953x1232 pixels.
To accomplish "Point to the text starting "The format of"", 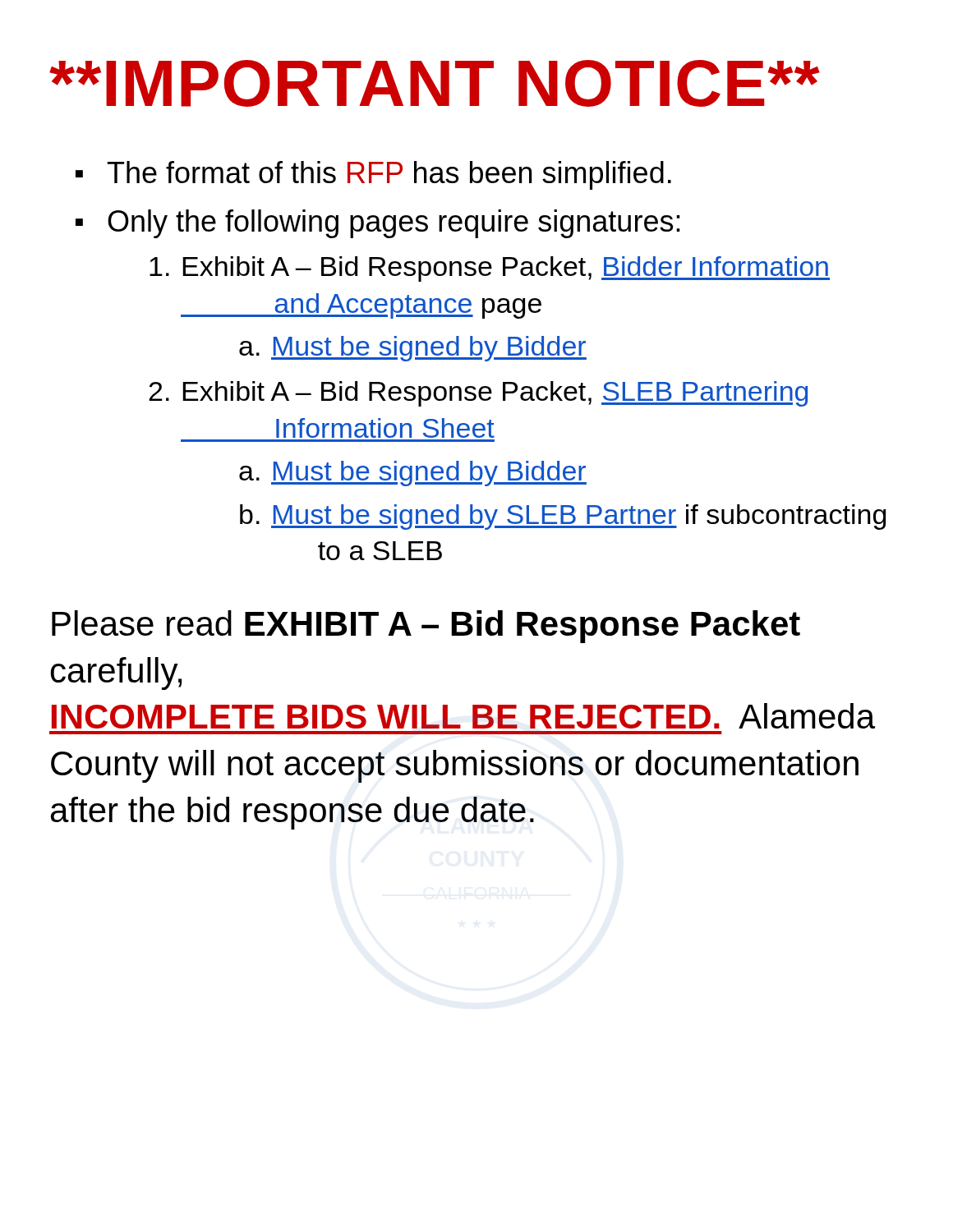I will pyautogui.click(x=390, y=173).
